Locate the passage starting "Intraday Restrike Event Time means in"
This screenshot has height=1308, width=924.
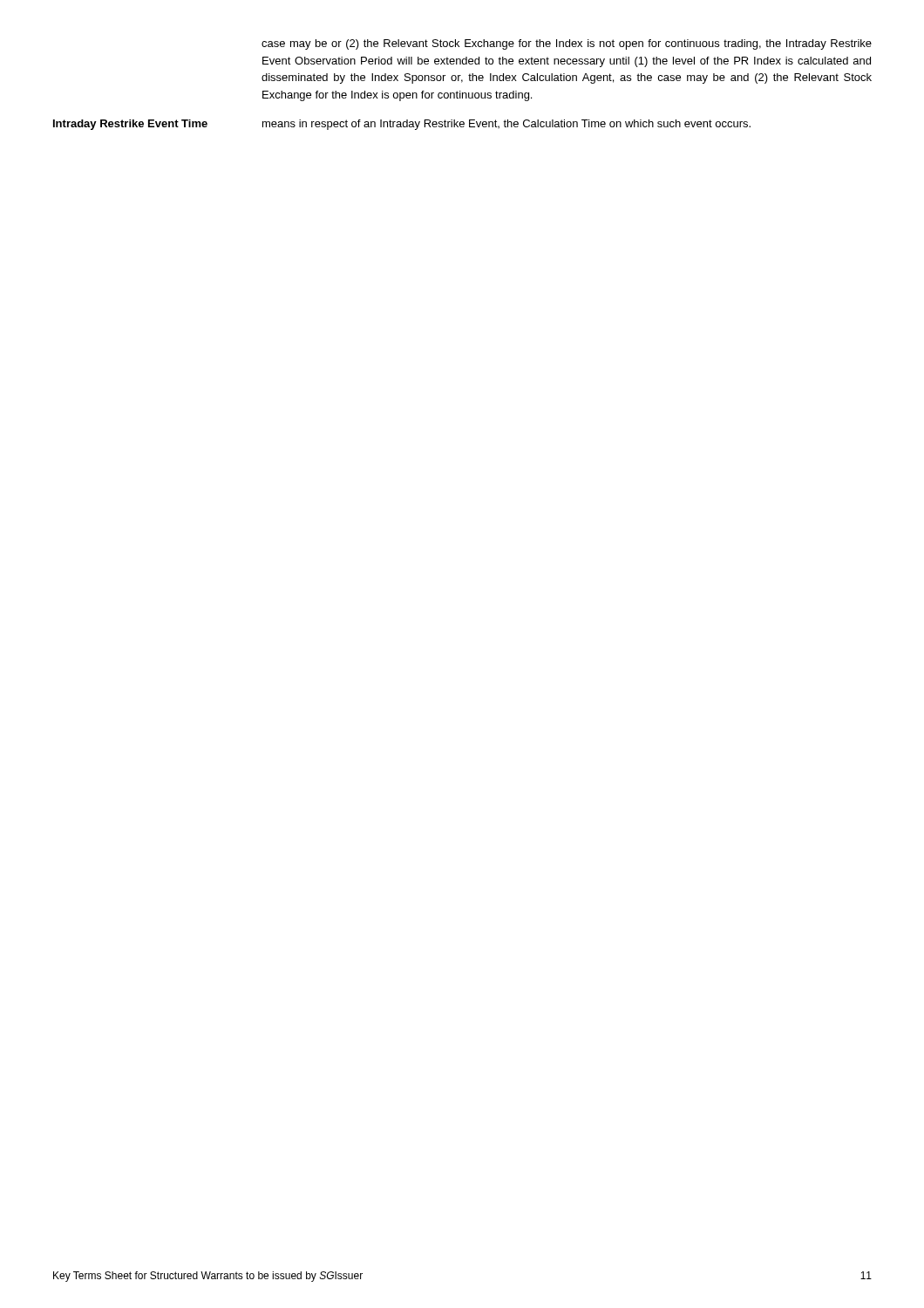(x=462, y=124)
